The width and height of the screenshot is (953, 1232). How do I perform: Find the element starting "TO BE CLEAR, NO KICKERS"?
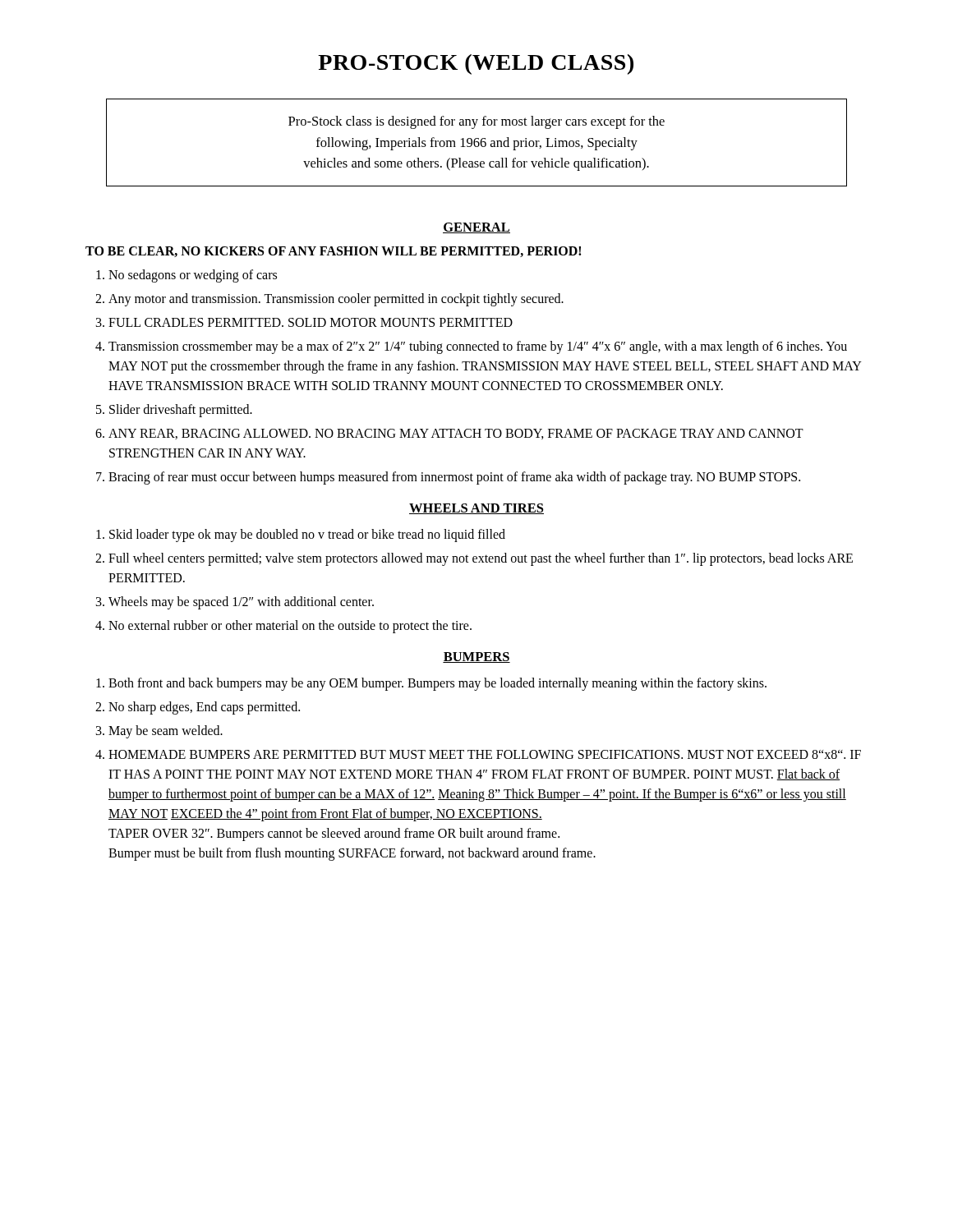click(334, 251)
